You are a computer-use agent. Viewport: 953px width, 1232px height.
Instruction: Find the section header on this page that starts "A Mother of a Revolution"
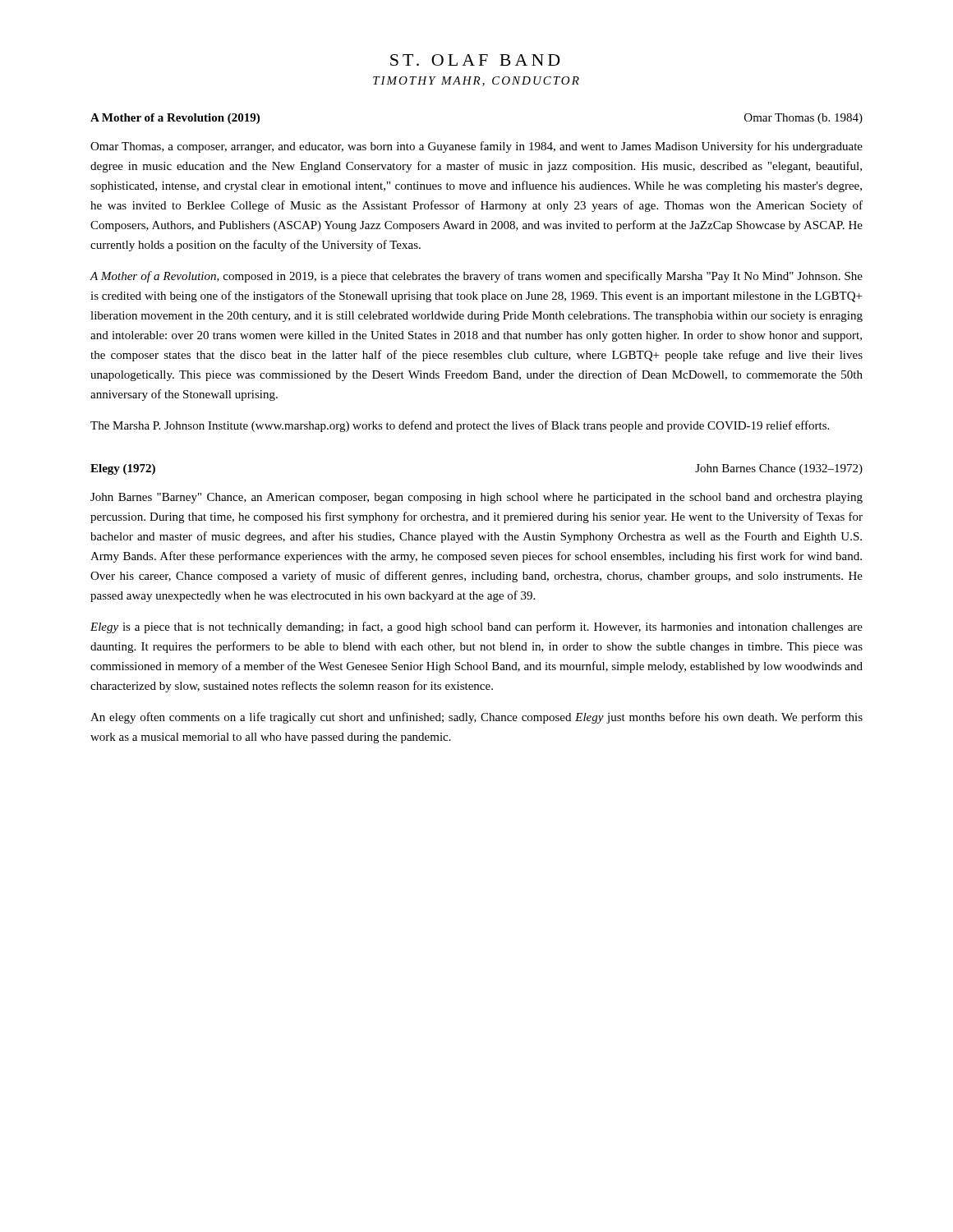[180, 119]
